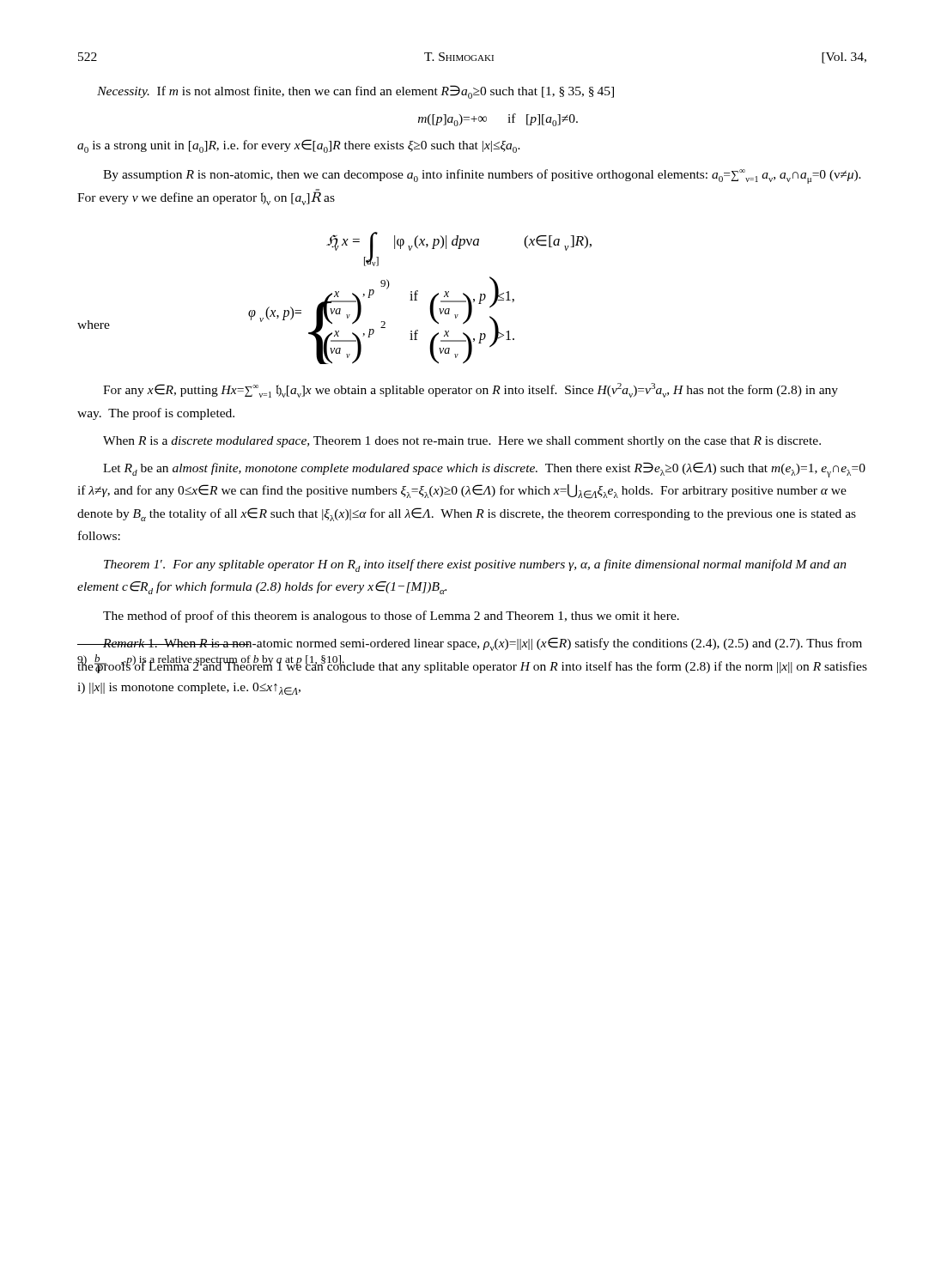The height and width of the screenshot is (1288, 935).
Task: Select the text block starting "The method of proof of"
Action: tap(391, 615)
